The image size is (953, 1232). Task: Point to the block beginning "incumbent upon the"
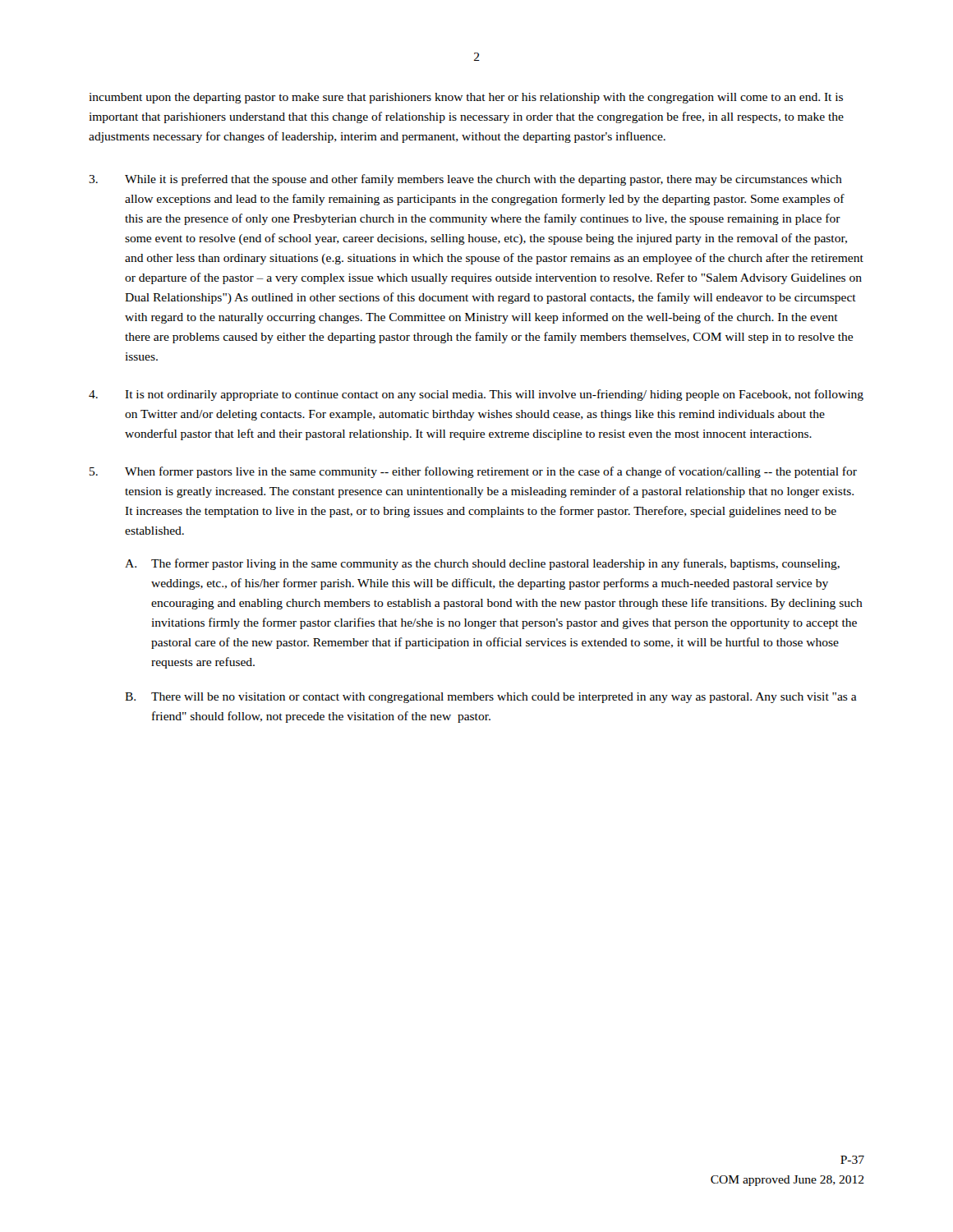click(466, 116)
